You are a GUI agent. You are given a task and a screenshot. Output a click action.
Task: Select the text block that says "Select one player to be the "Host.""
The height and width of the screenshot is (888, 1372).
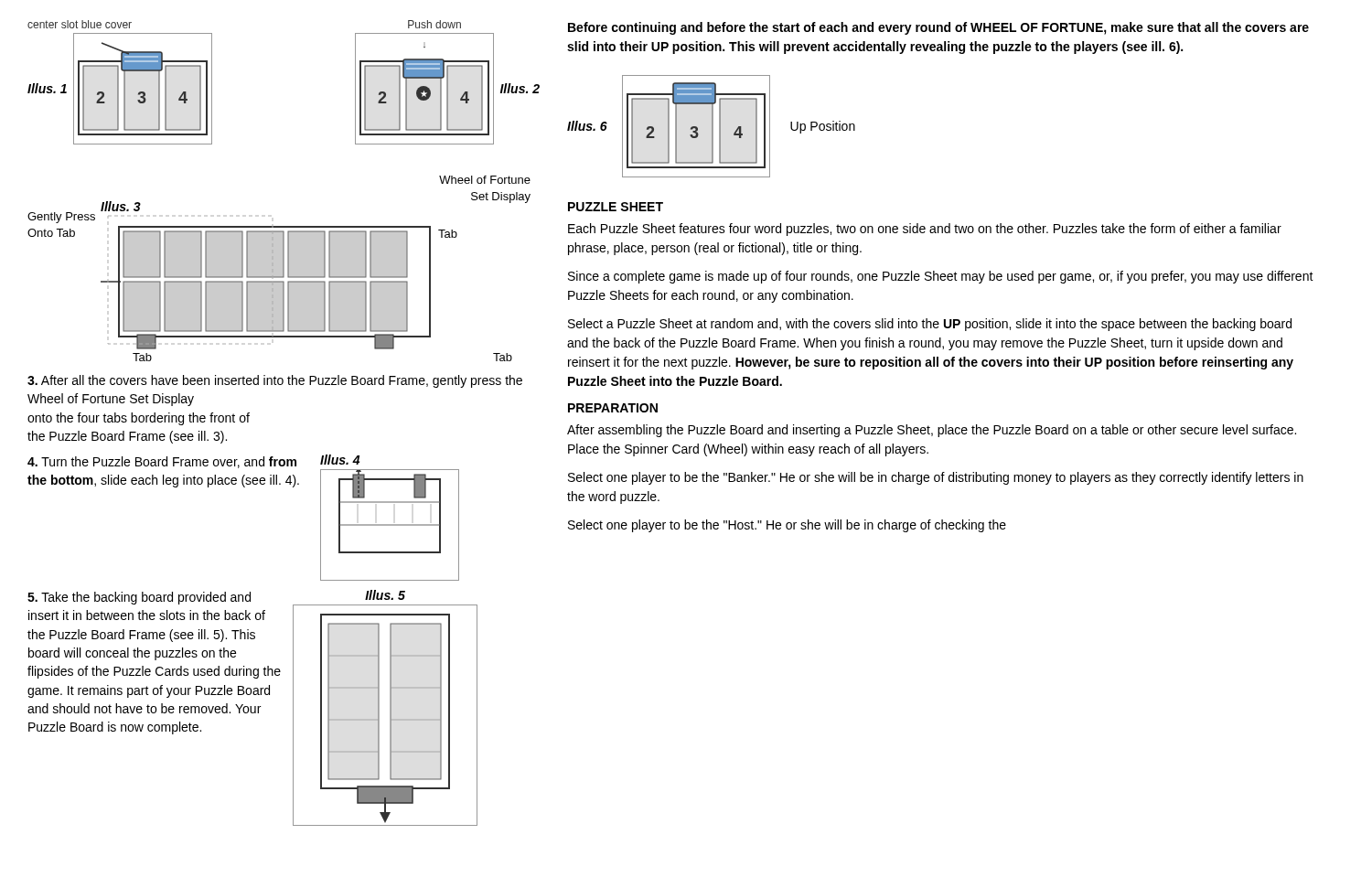(787, 525)
